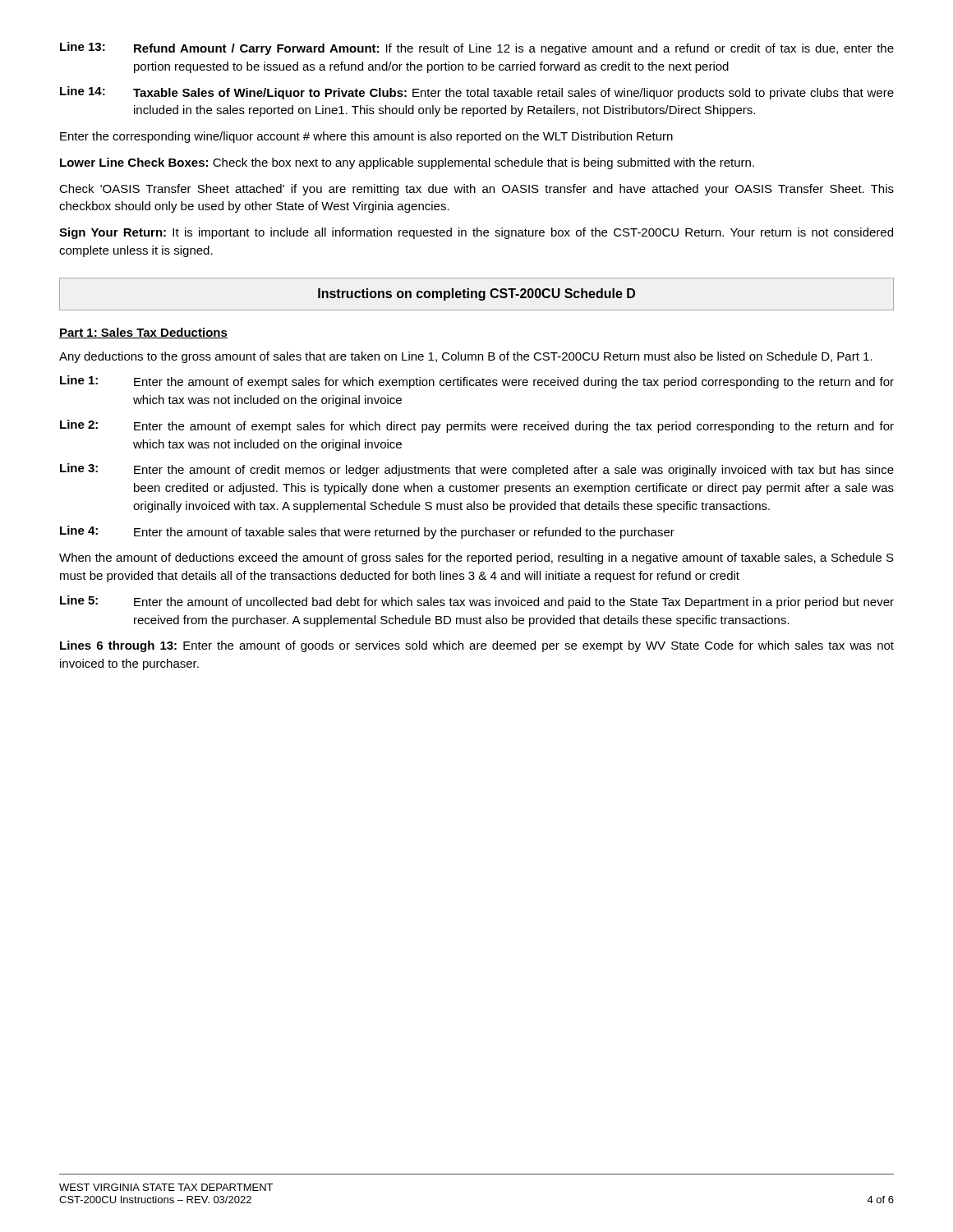Viewport: 953px width, 1232px height.
Task: Find "Part 1: Sales Tax Deductions" on this page
Action: [x=143, y=332]
